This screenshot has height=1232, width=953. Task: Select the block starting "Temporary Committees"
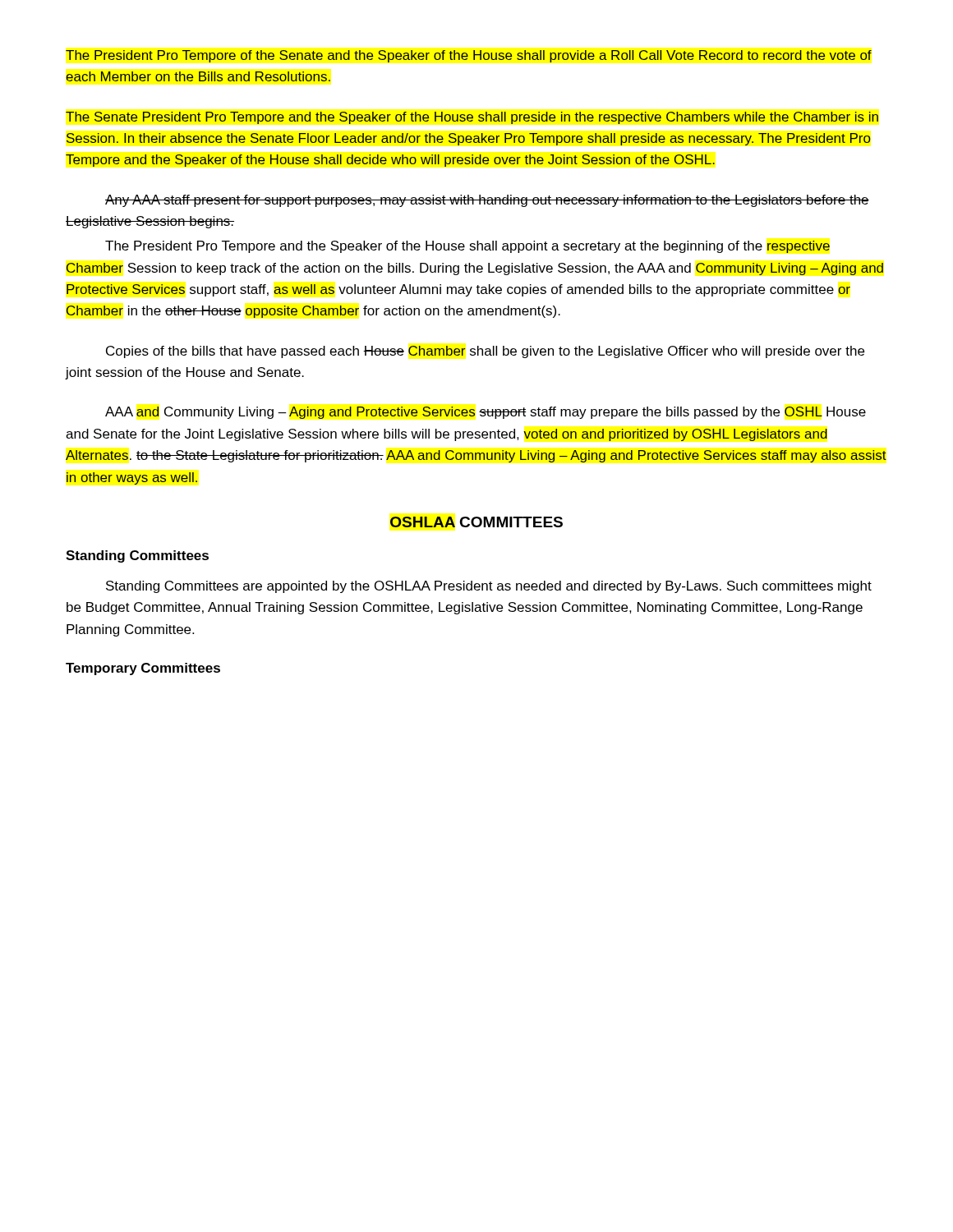[x=143, y=668]
